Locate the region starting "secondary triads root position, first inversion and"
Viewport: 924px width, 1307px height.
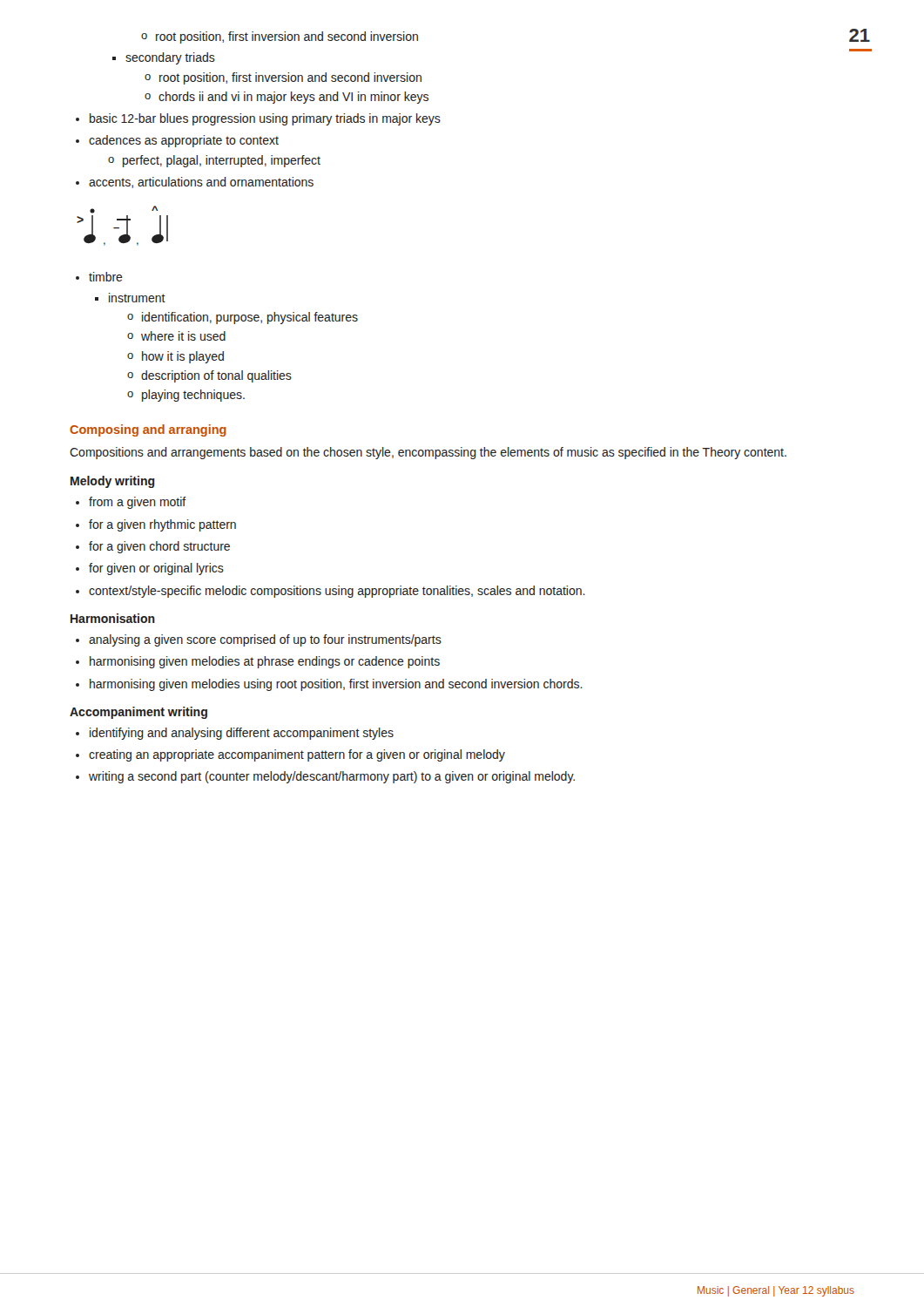click(174, 57)
